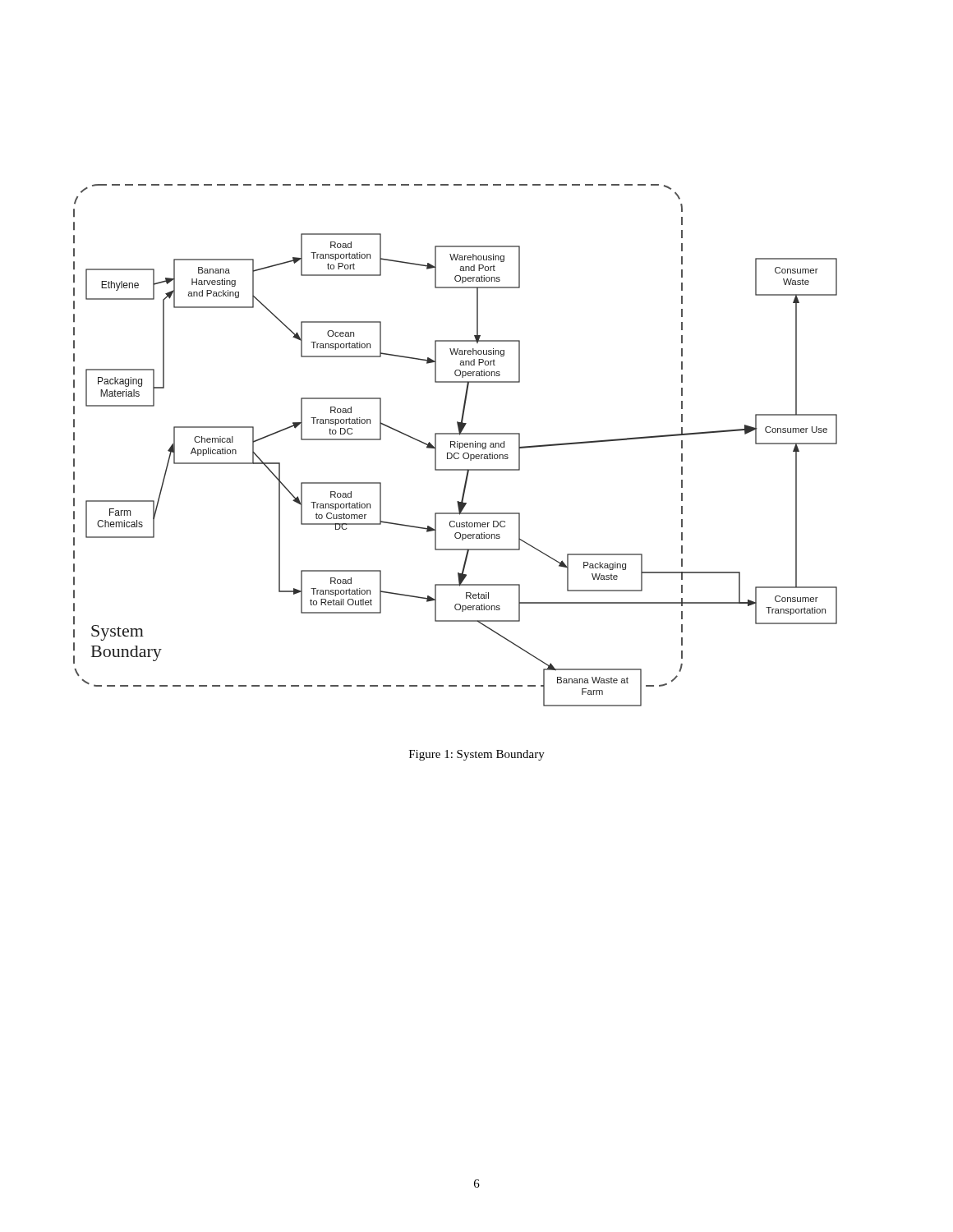
Task: Find the flowchart
Action: point(476,471)
